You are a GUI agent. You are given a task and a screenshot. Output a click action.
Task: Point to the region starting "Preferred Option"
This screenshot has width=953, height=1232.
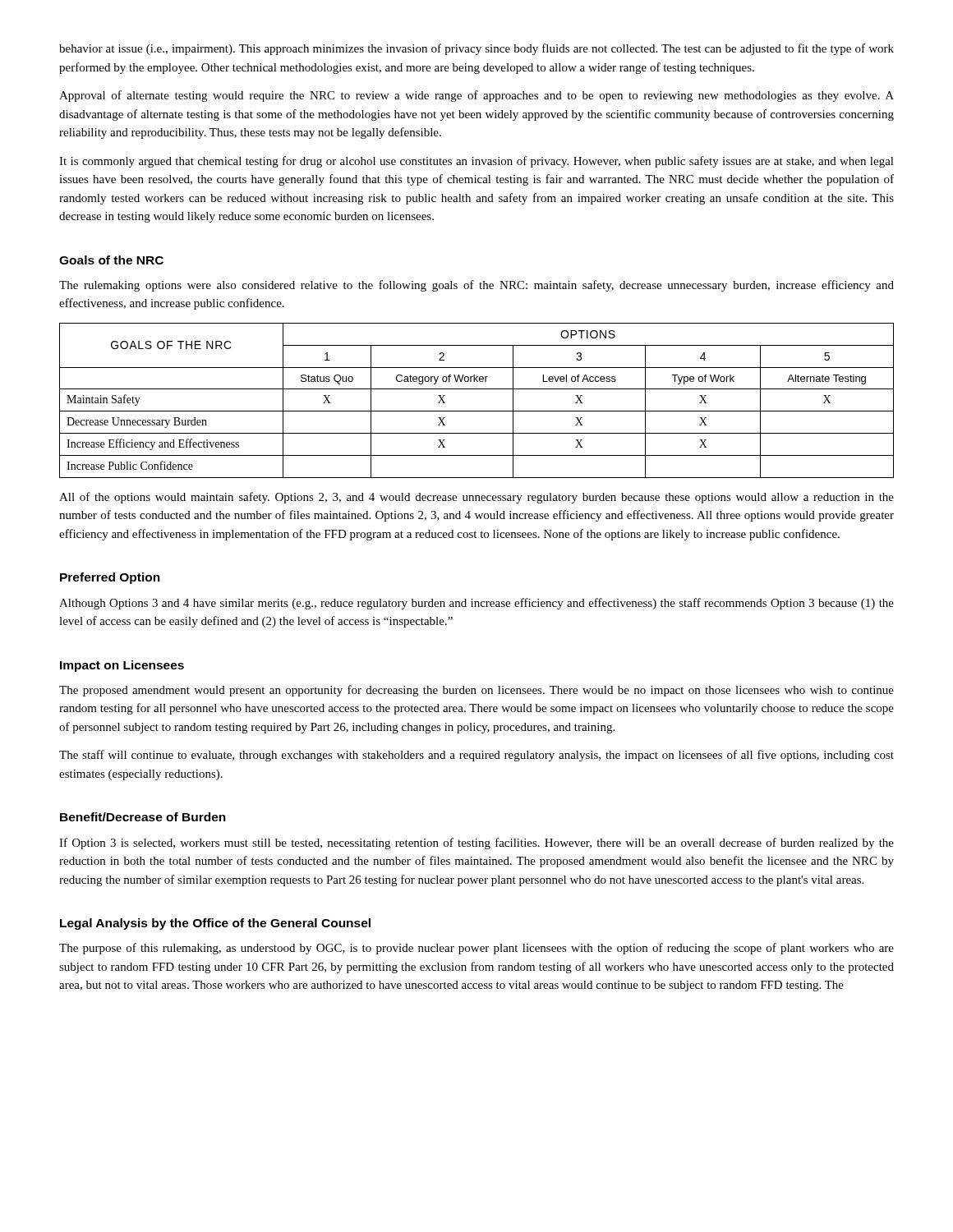(110, 577)
